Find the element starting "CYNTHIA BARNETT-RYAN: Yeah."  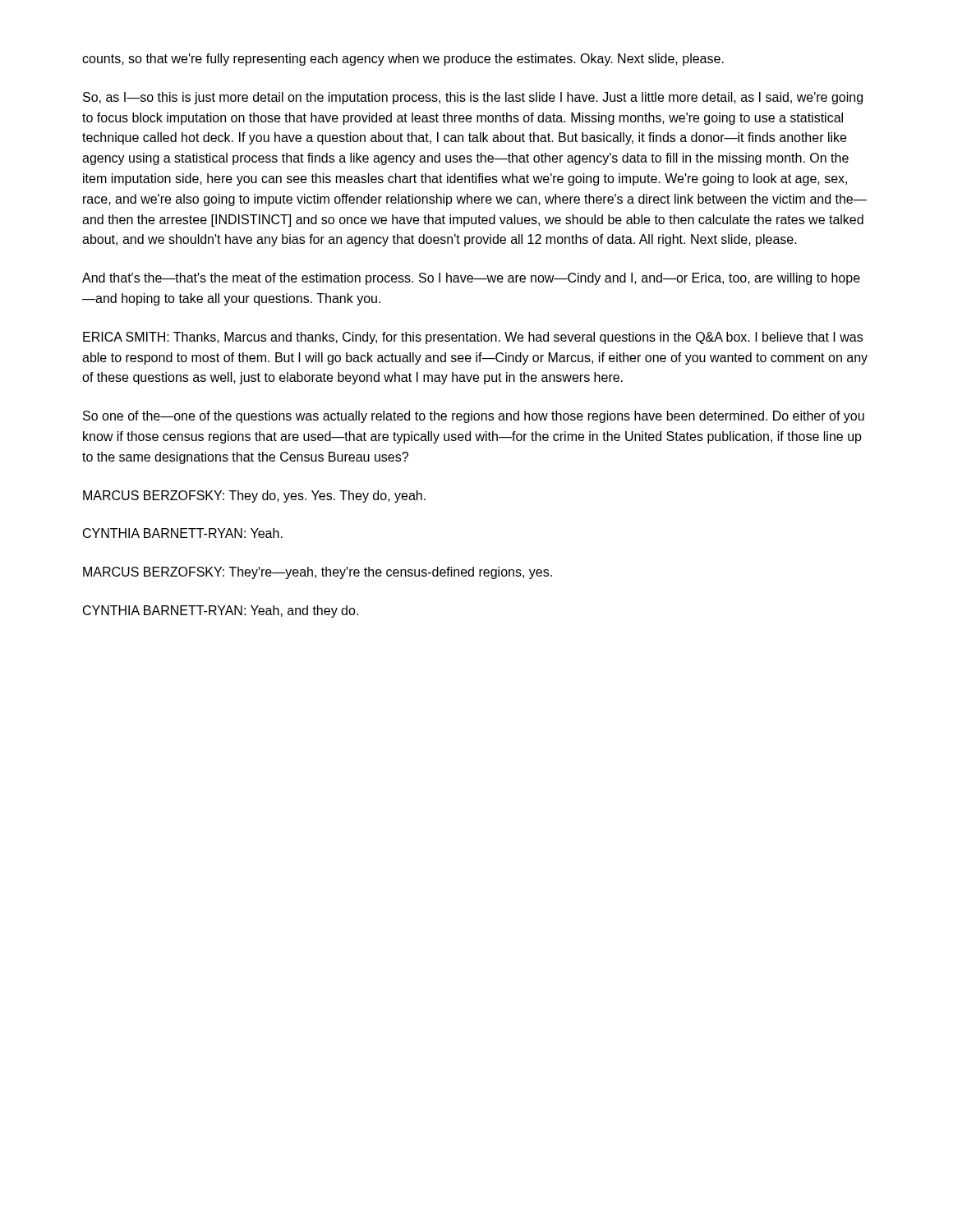tap(183, 534)
